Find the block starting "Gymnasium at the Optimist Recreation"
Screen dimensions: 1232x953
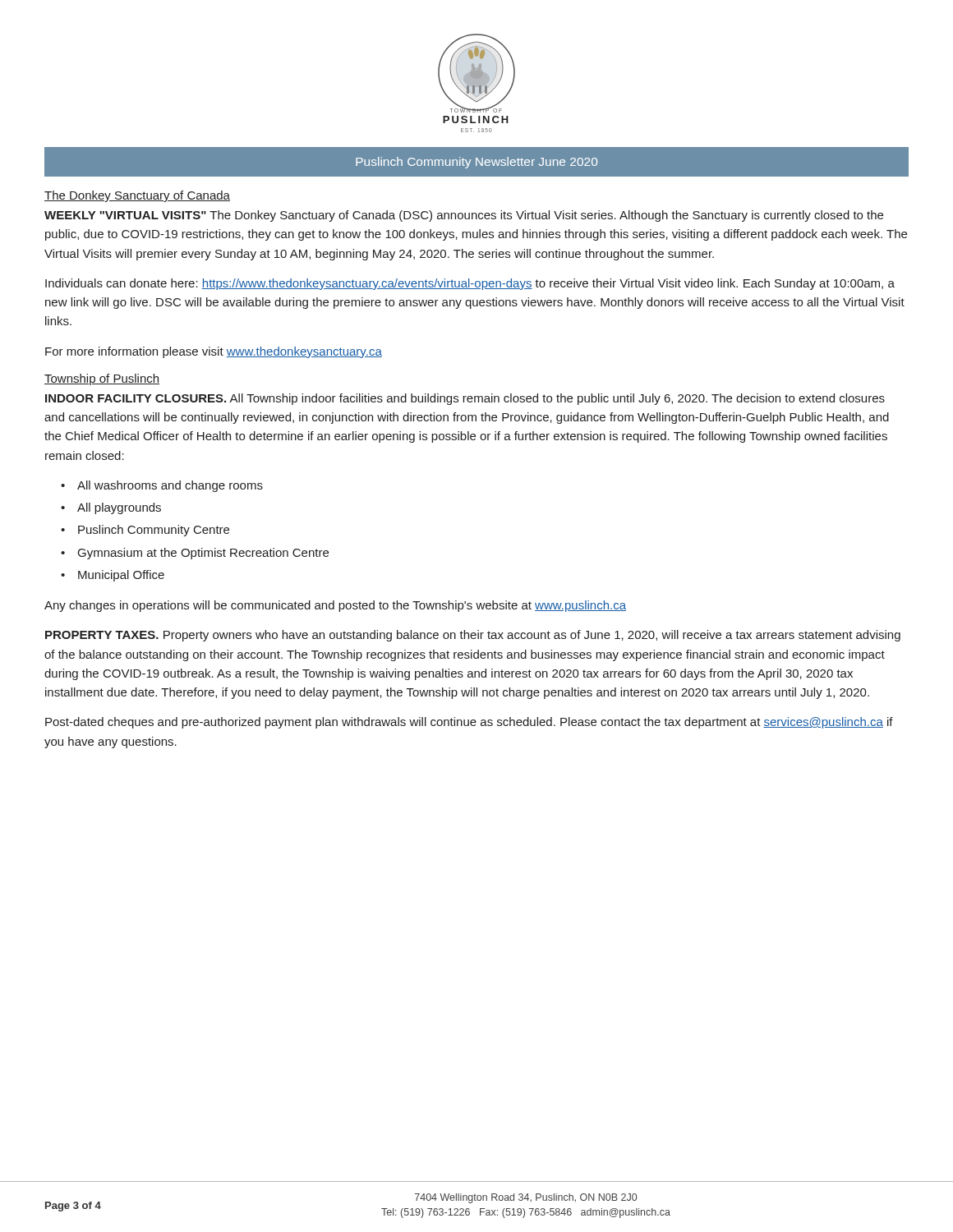[x=203, y=552]
